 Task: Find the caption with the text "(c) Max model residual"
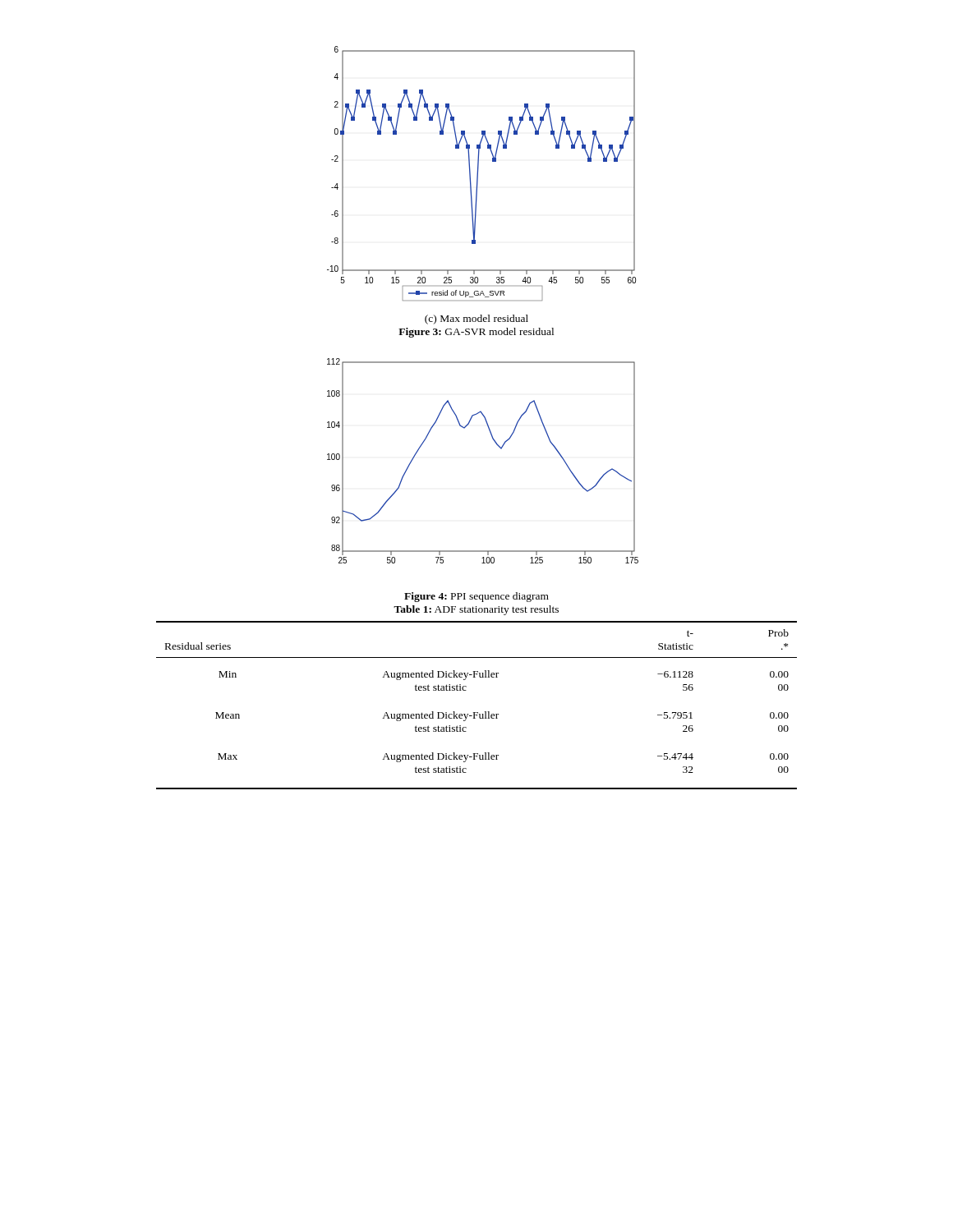tap(476, 325)
